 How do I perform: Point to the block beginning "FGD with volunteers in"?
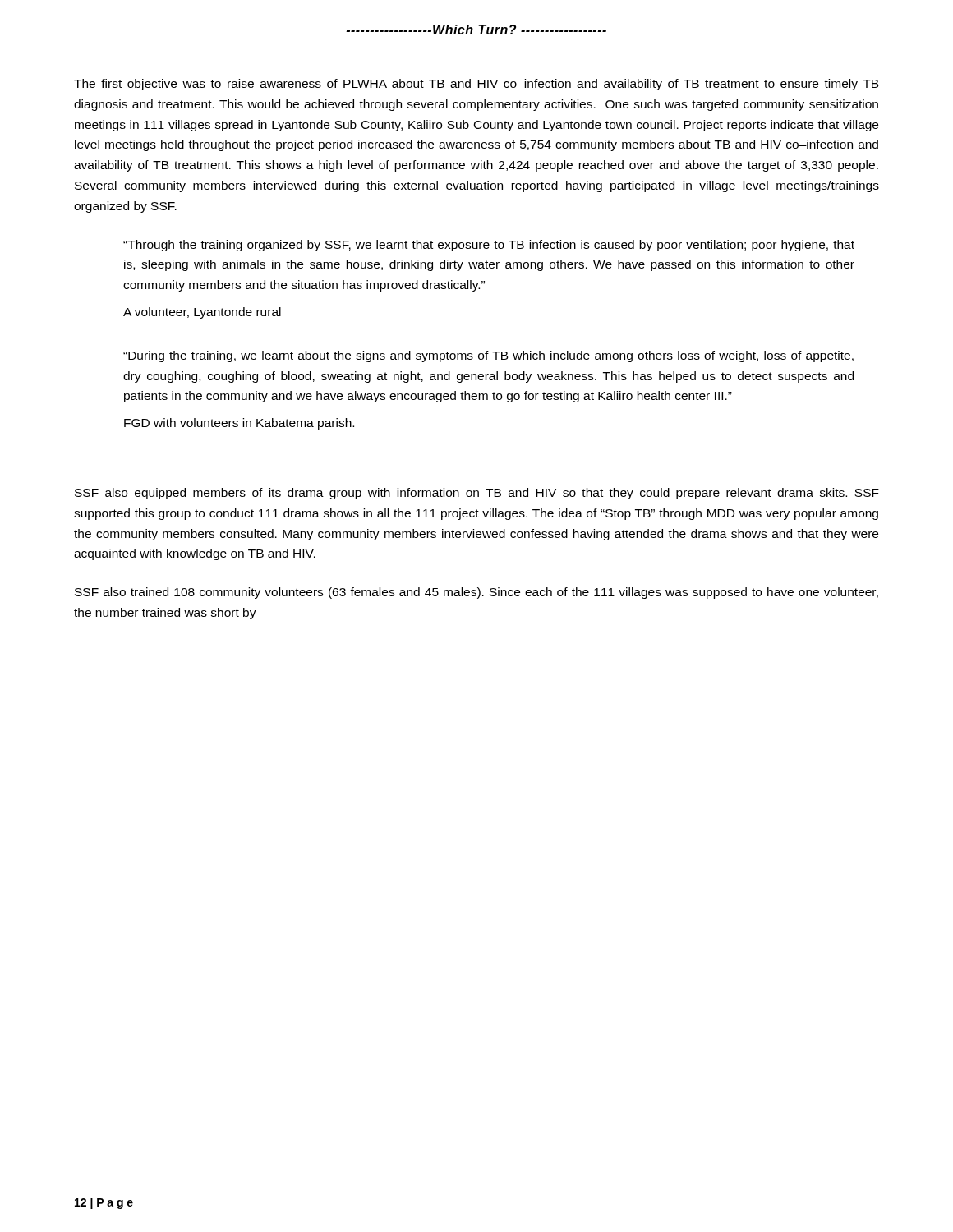click(239, 423)
